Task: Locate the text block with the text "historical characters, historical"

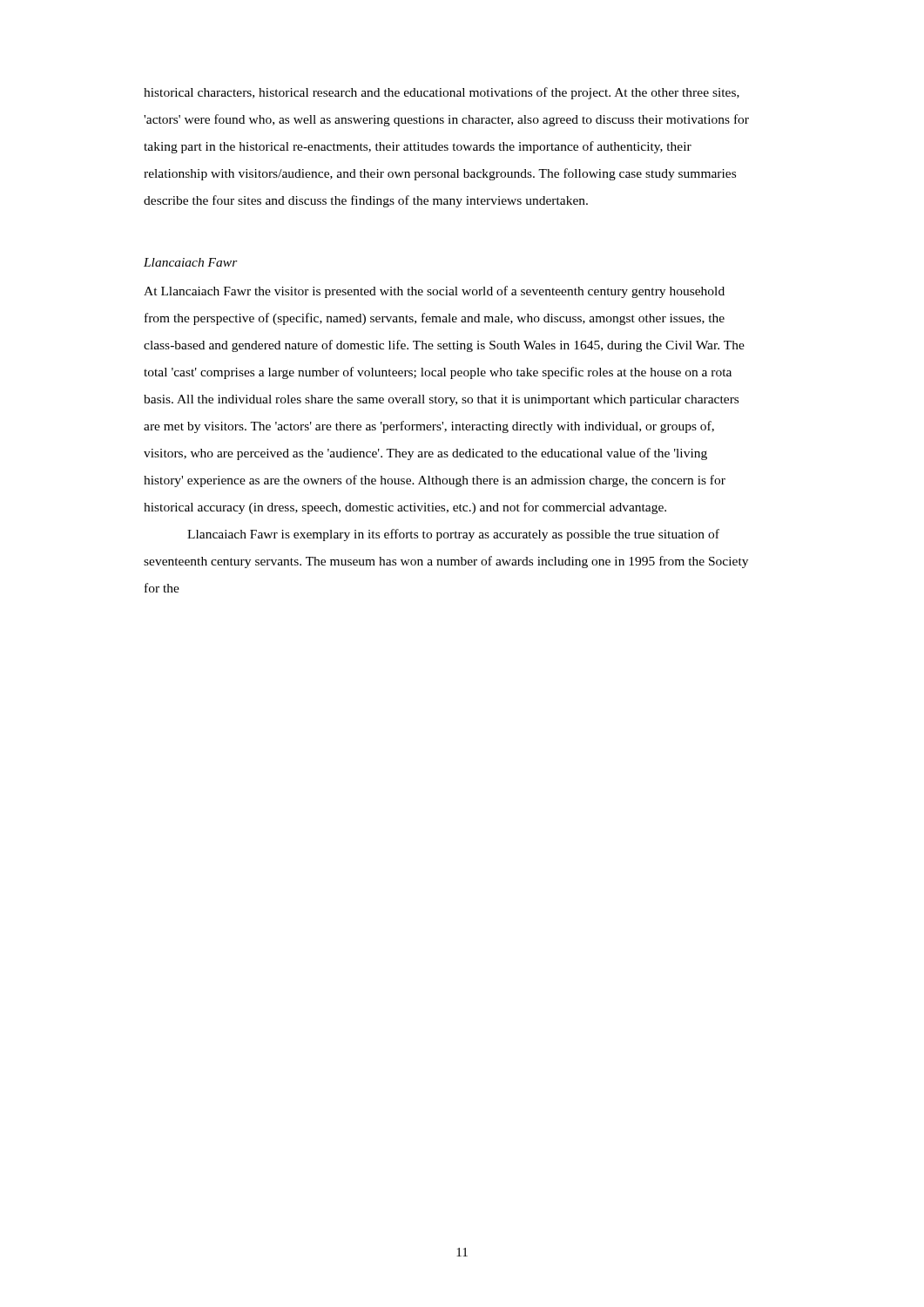Action: (x=446, y=146)
